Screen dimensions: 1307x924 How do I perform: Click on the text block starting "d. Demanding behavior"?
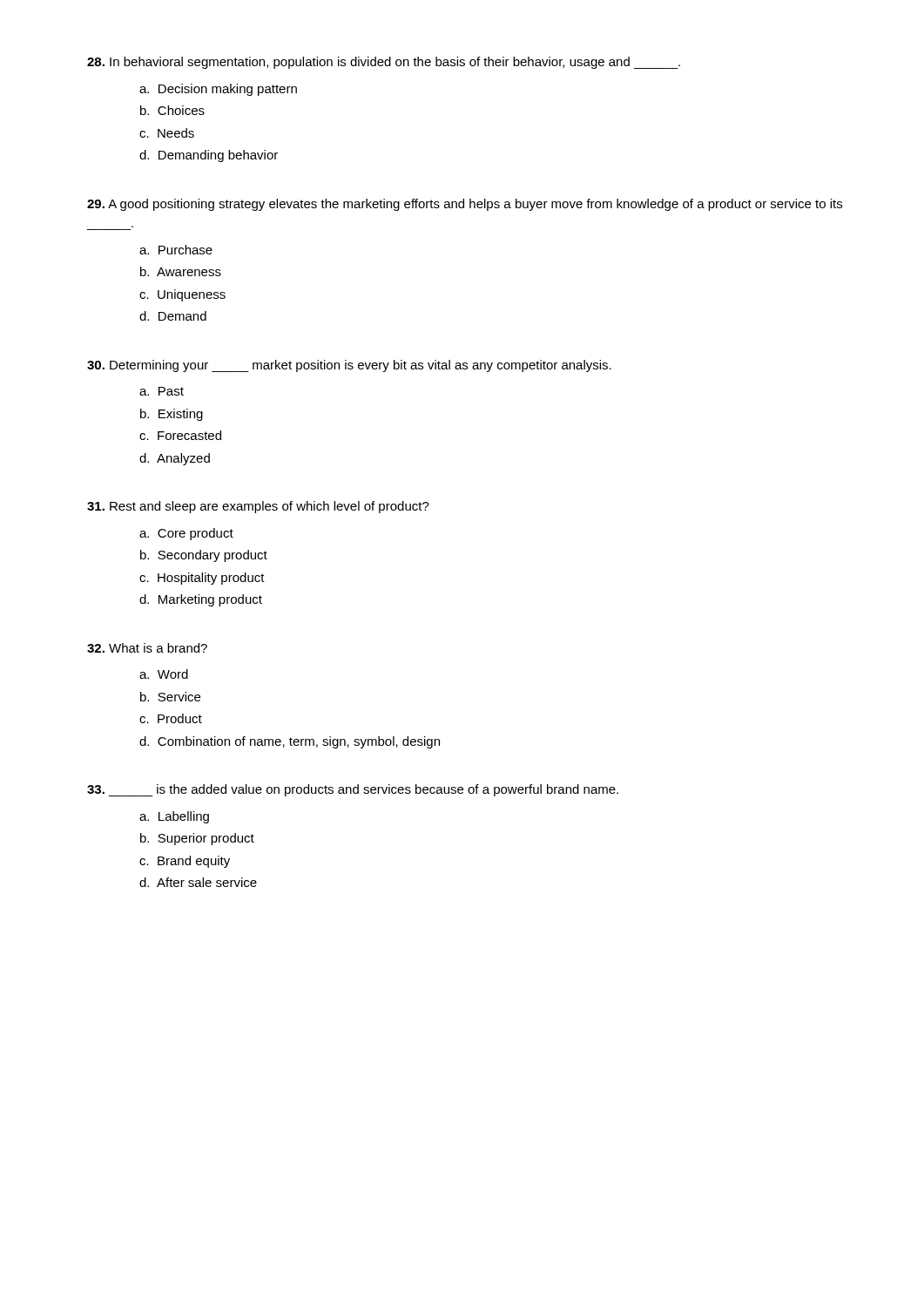209,155
